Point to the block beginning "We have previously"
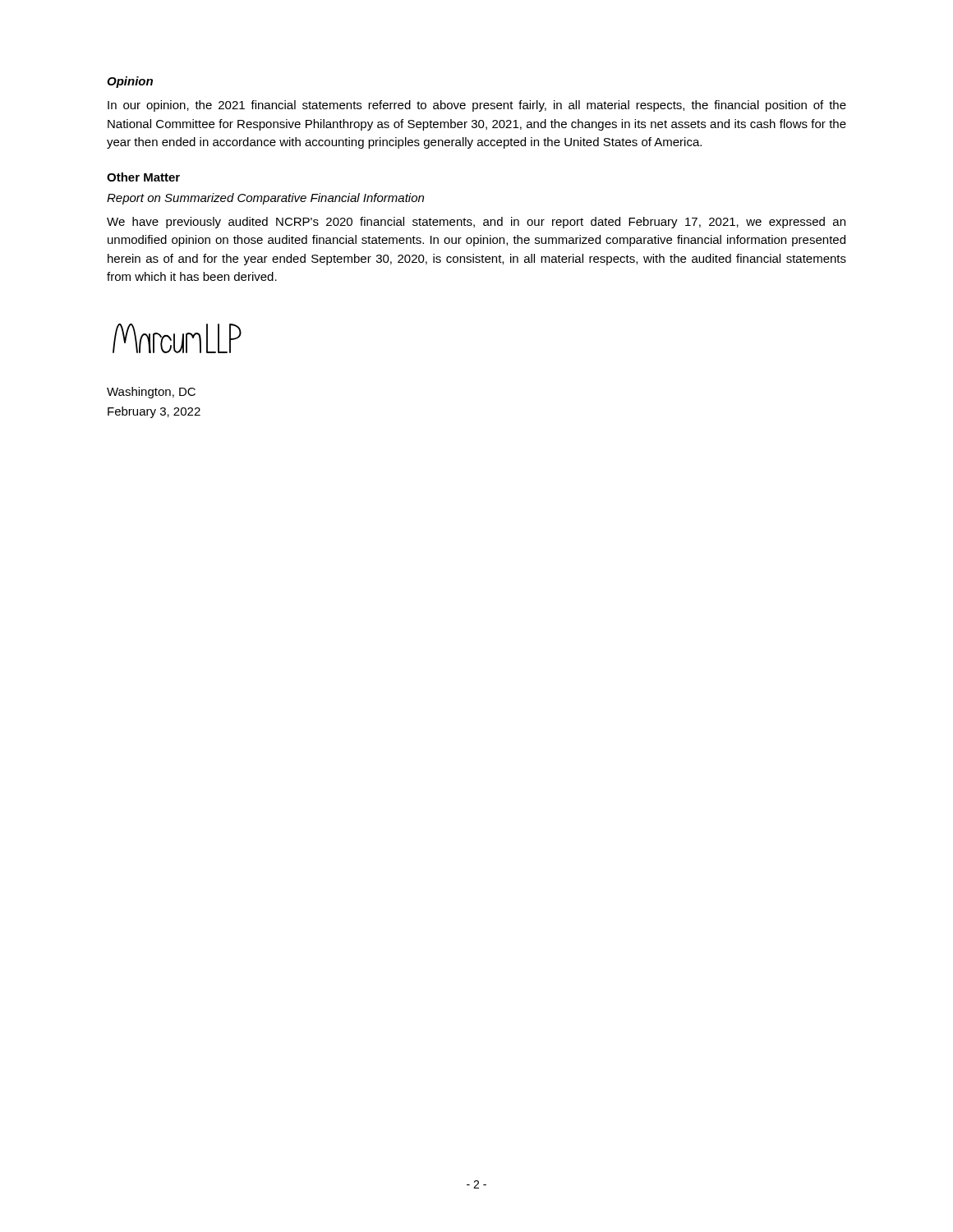953x1232 pixels. [x=476, y=249]
